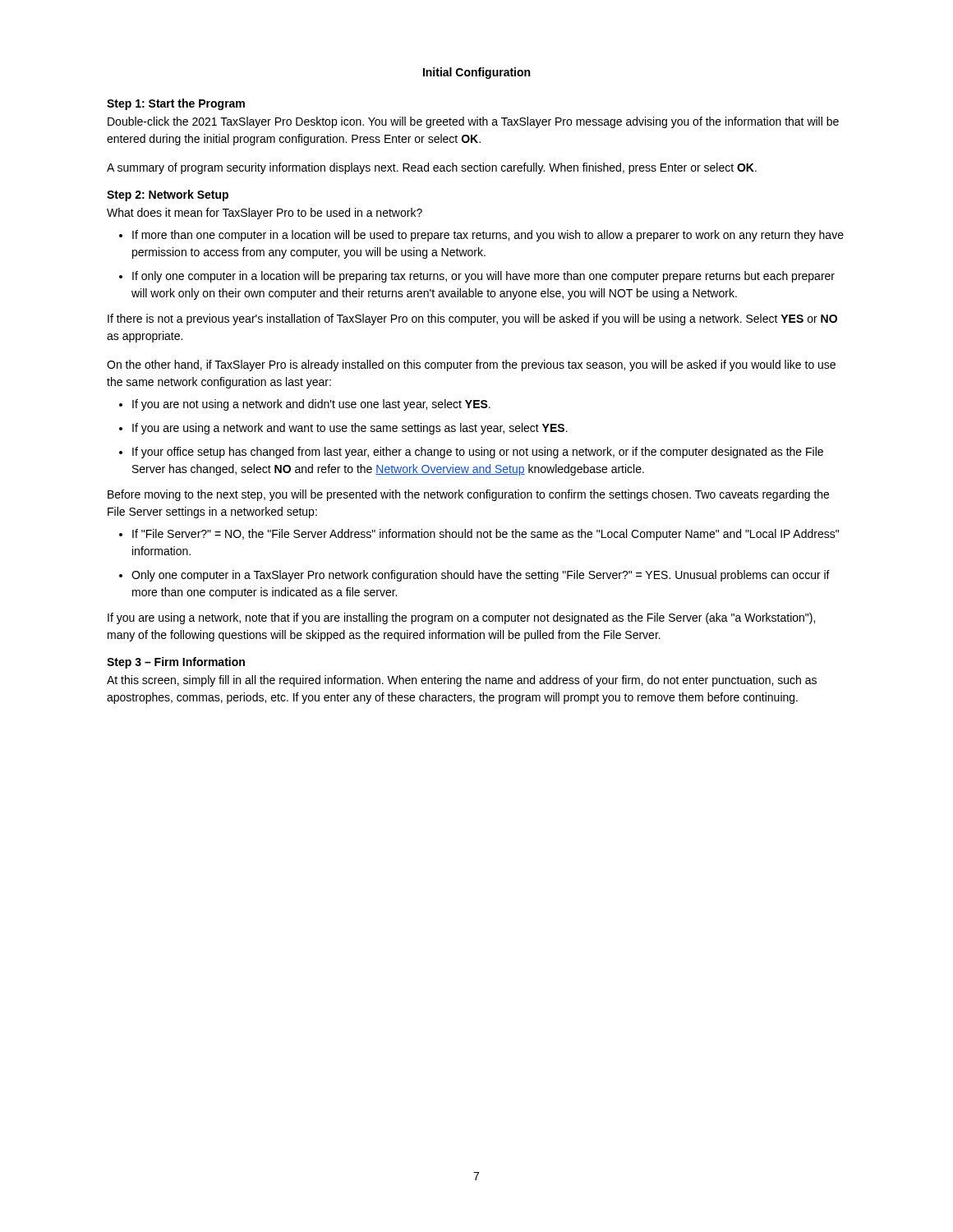Click on the text block that reads "If you are using a network, note that"
This screenshot has height=1232, width=953.
(461, 626)
